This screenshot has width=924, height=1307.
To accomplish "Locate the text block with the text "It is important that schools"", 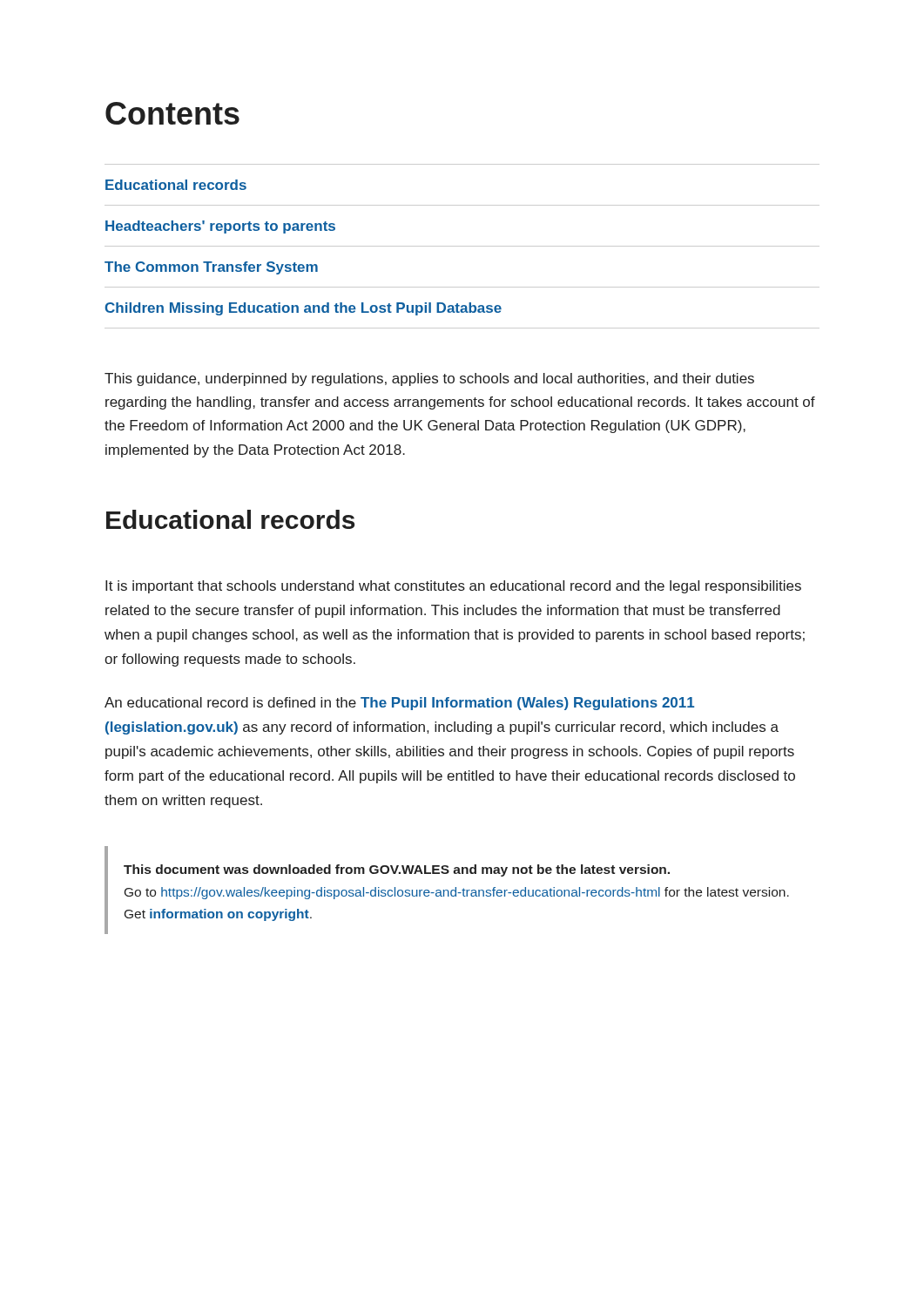I will [462, 623].
